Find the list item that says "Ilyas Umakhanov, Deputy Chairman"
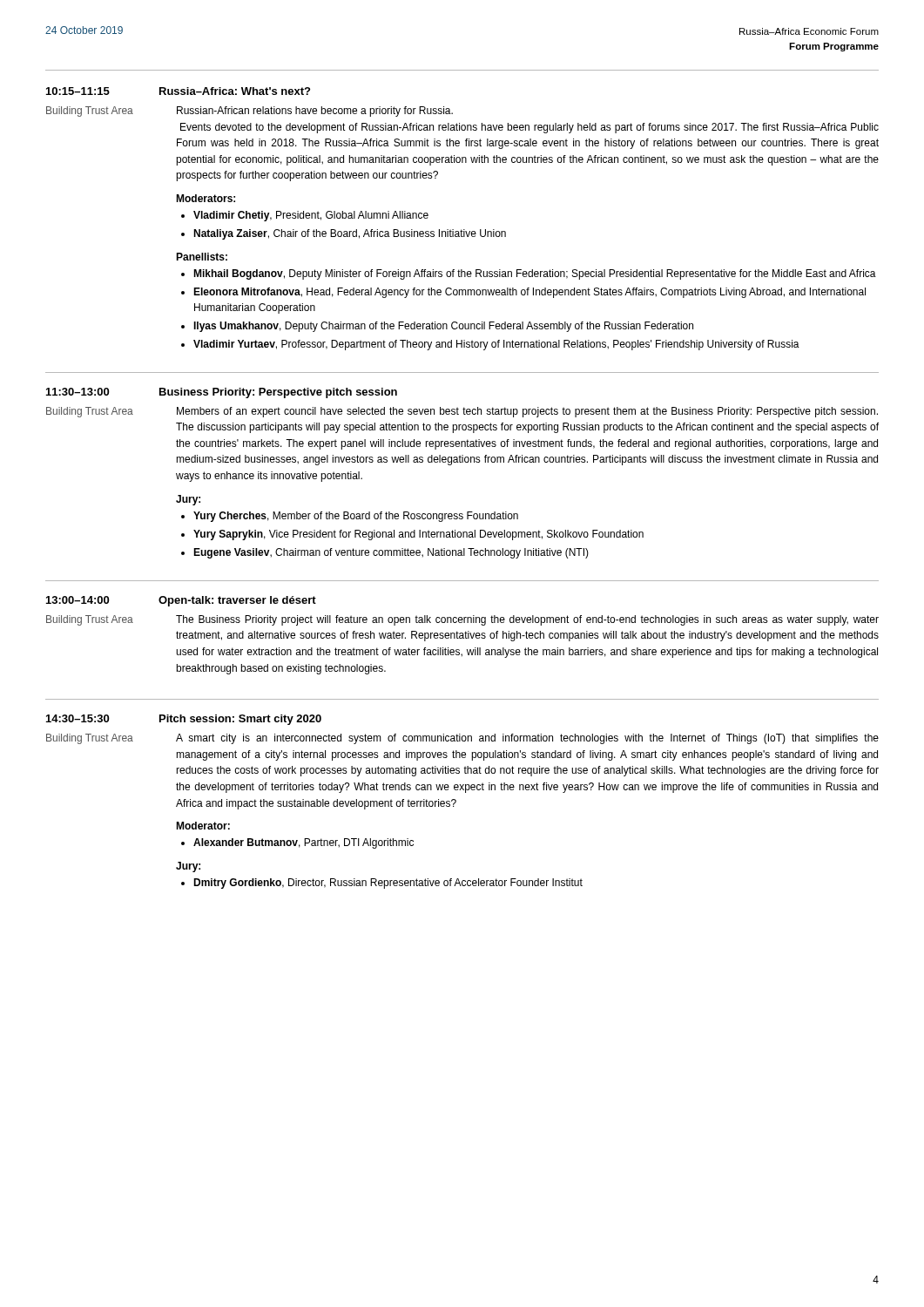The image size is (924, 1307). coord(444,326)
